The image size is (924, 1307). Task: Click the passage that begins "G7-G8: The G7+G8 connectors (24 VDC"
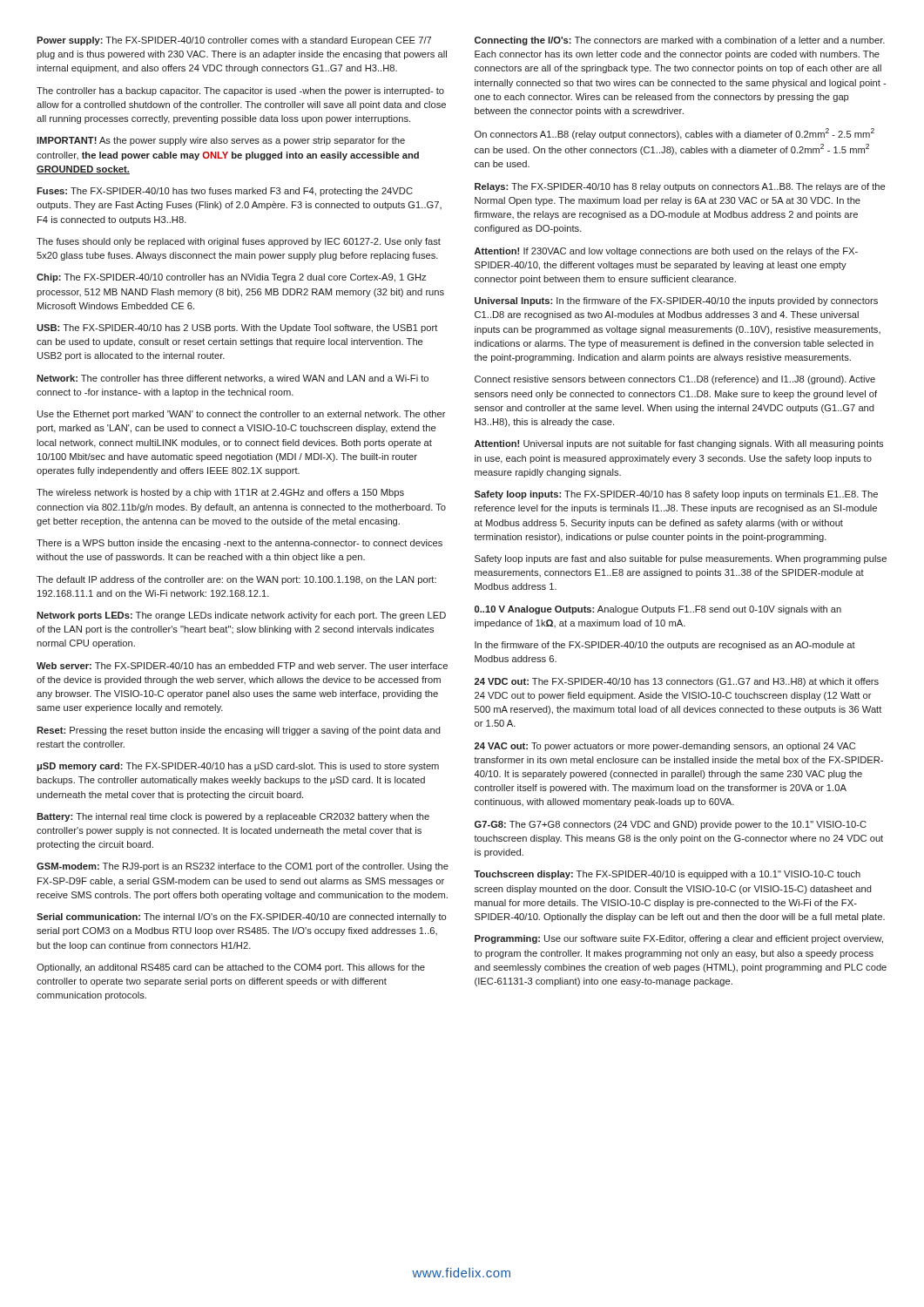(679, 838)
